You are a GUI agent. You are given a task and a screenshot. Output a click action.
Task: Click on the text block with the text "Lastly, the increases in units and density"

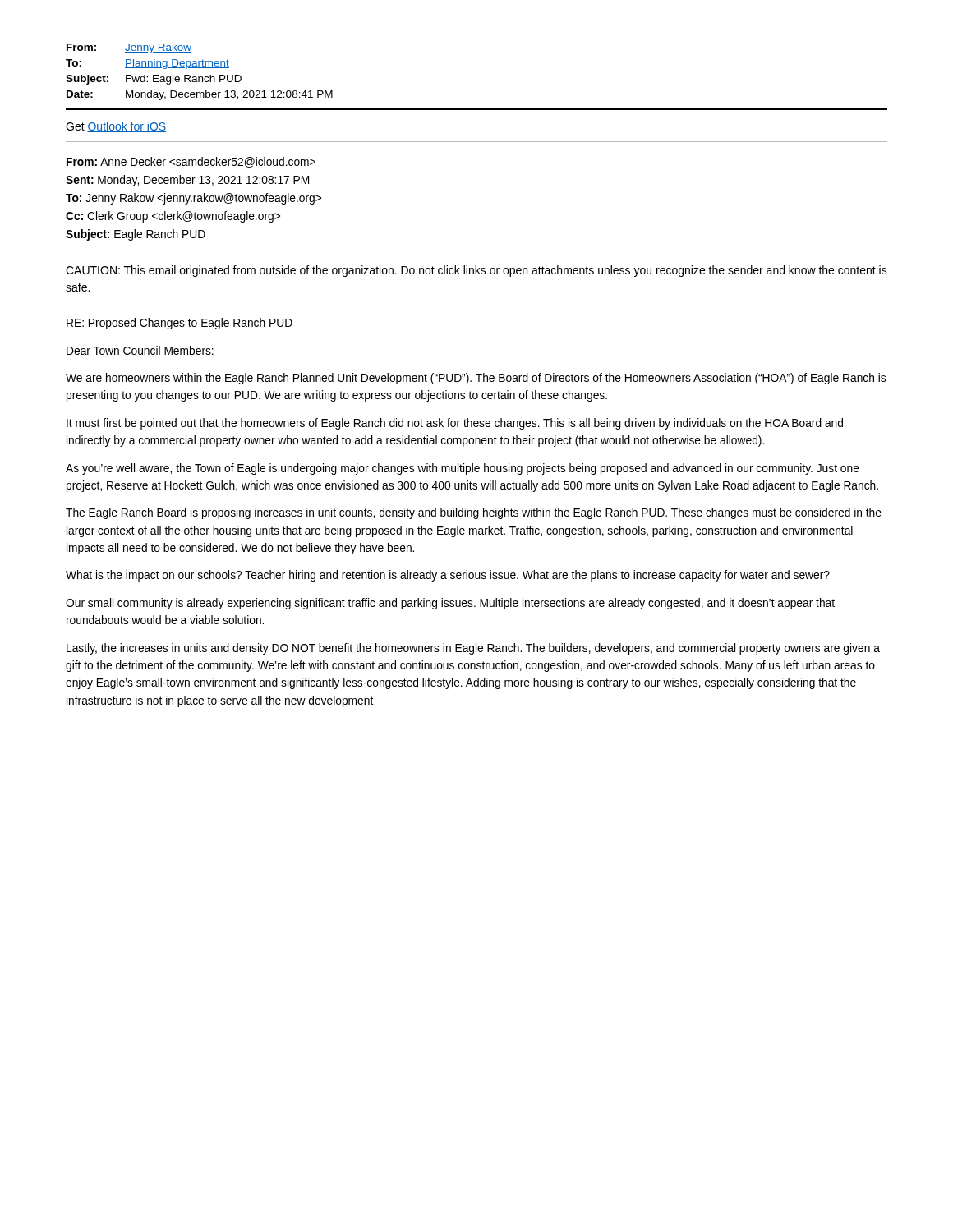476,675
